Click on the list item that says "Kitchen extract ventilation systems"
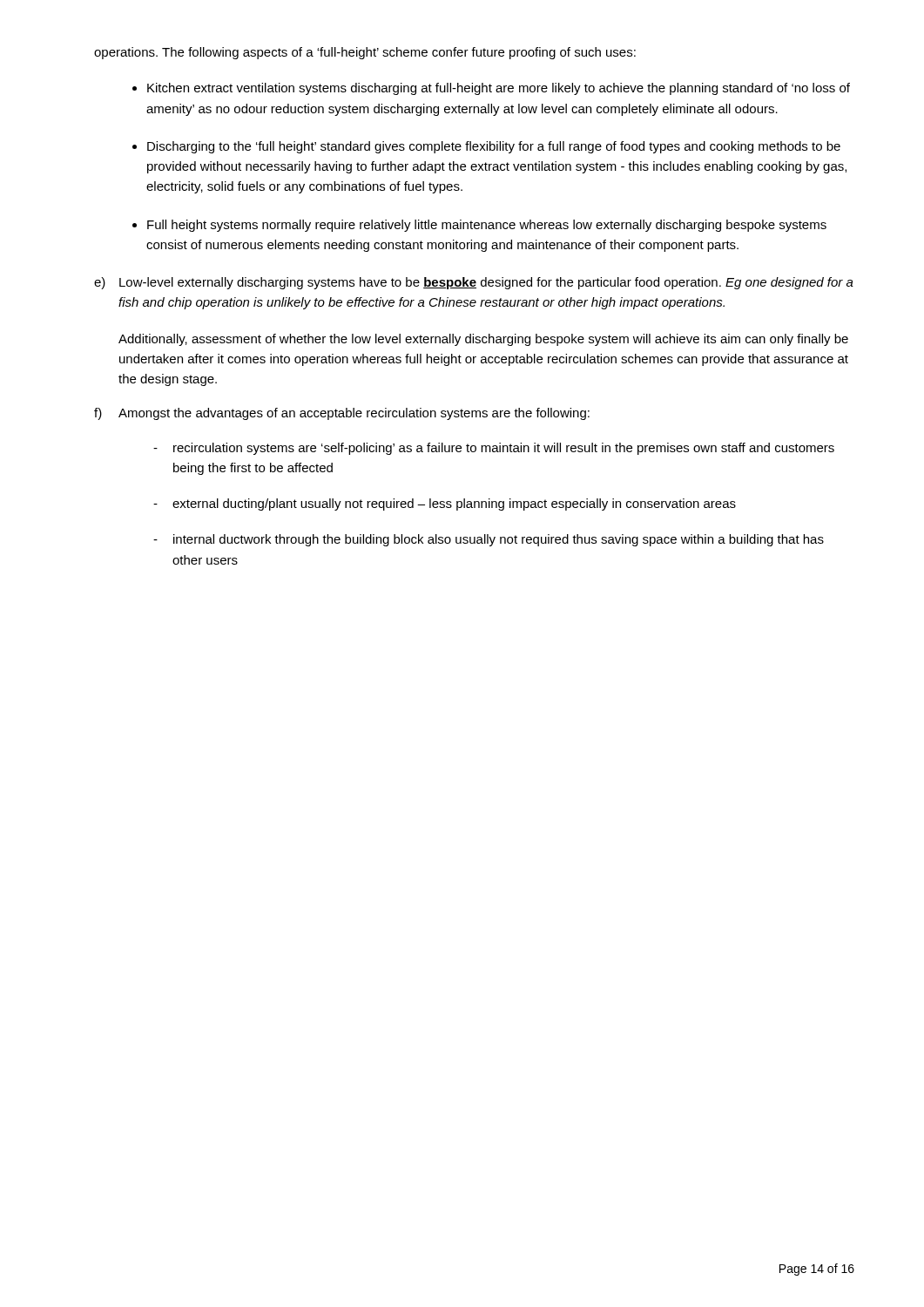 coord(498,98)
